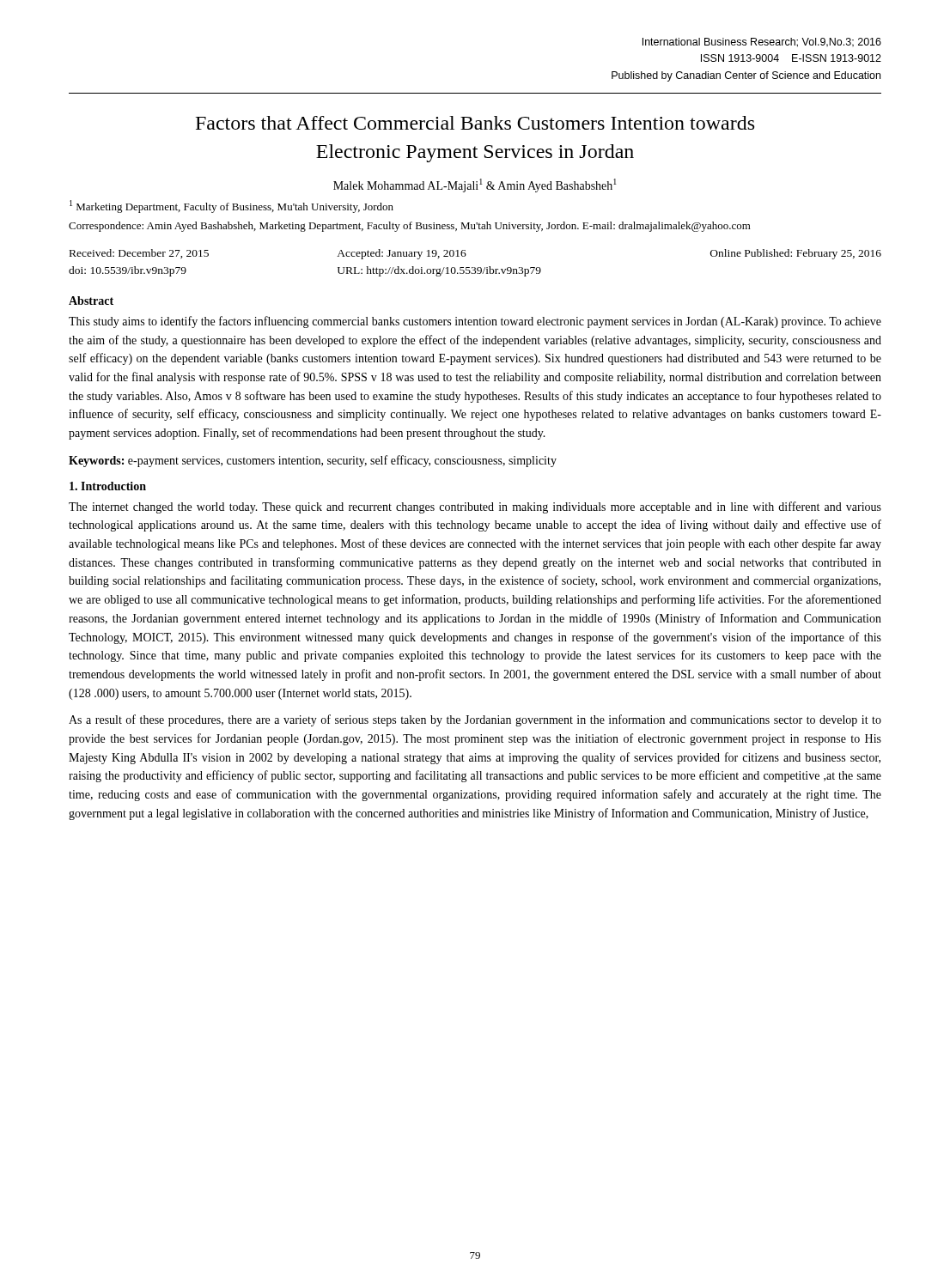
Task: Click the table
Action: point(475,262)
